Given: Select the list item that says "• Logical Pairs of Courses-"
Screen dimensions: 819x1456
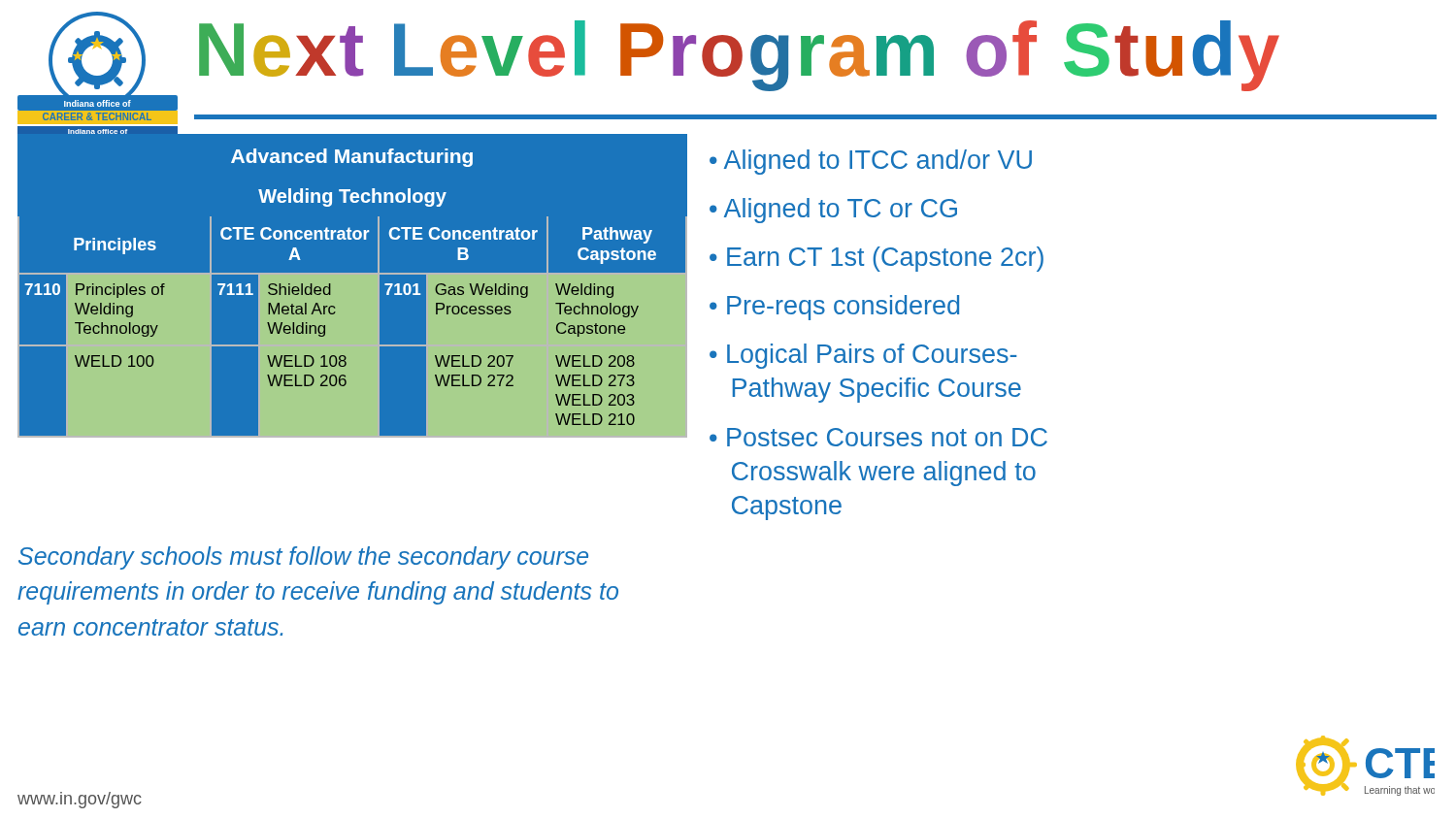Looking at the screenshot, I should tap(865, 372).
